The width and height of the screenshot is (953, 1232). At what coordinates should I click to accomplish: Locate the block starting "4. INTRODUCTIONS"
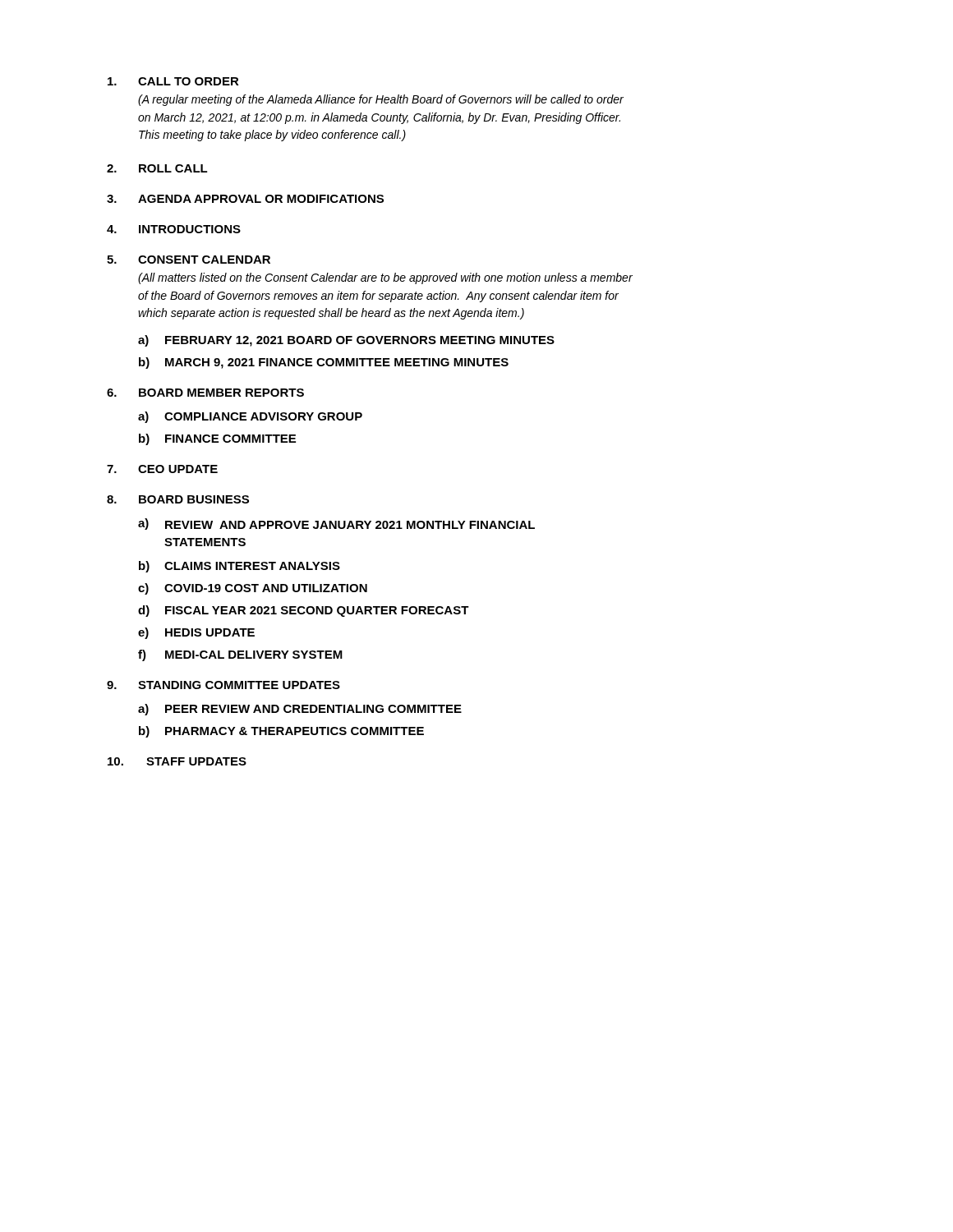[174, 229]
